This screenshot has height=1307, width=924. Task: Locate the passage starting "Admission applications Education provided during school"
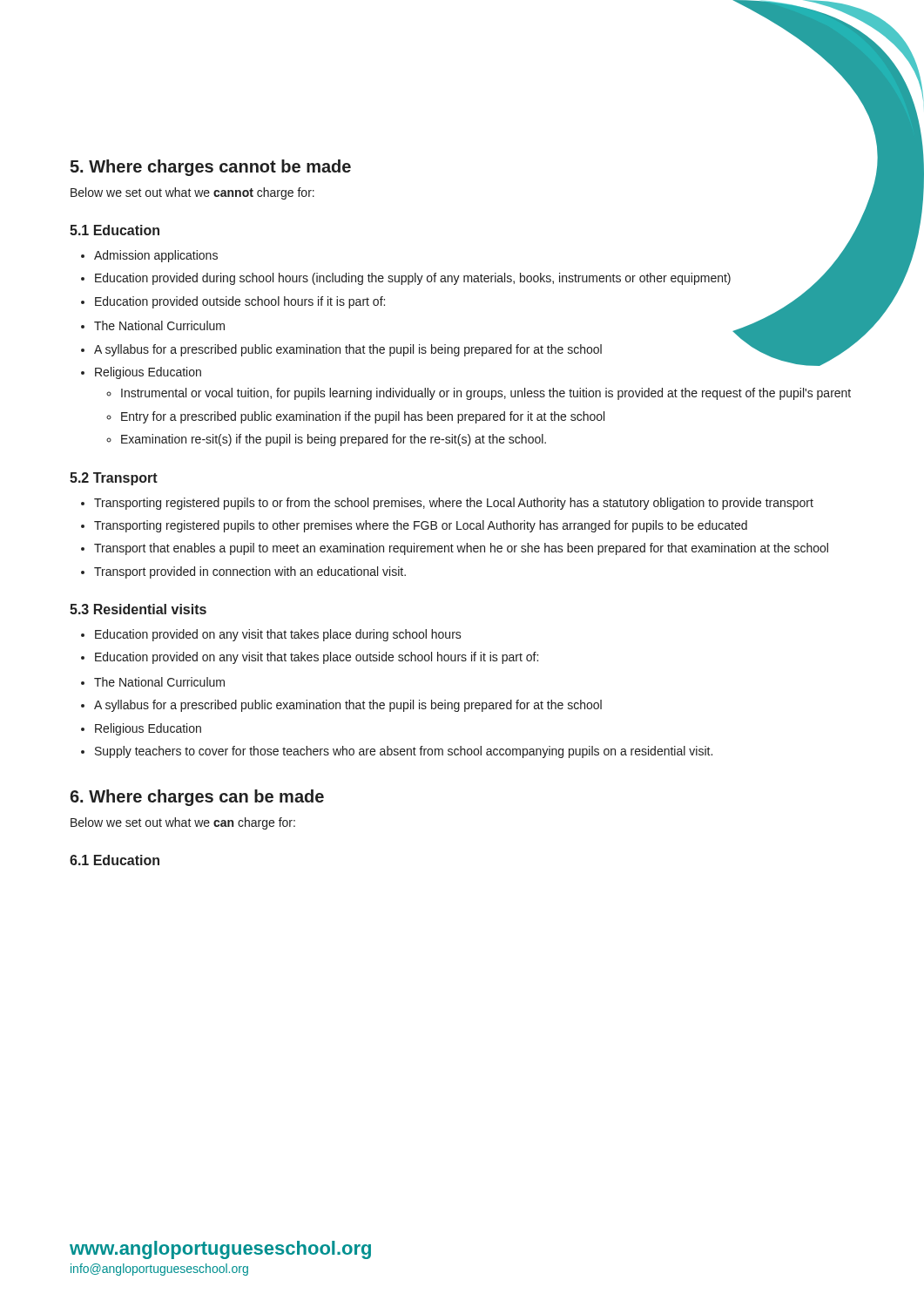(462, 278)
